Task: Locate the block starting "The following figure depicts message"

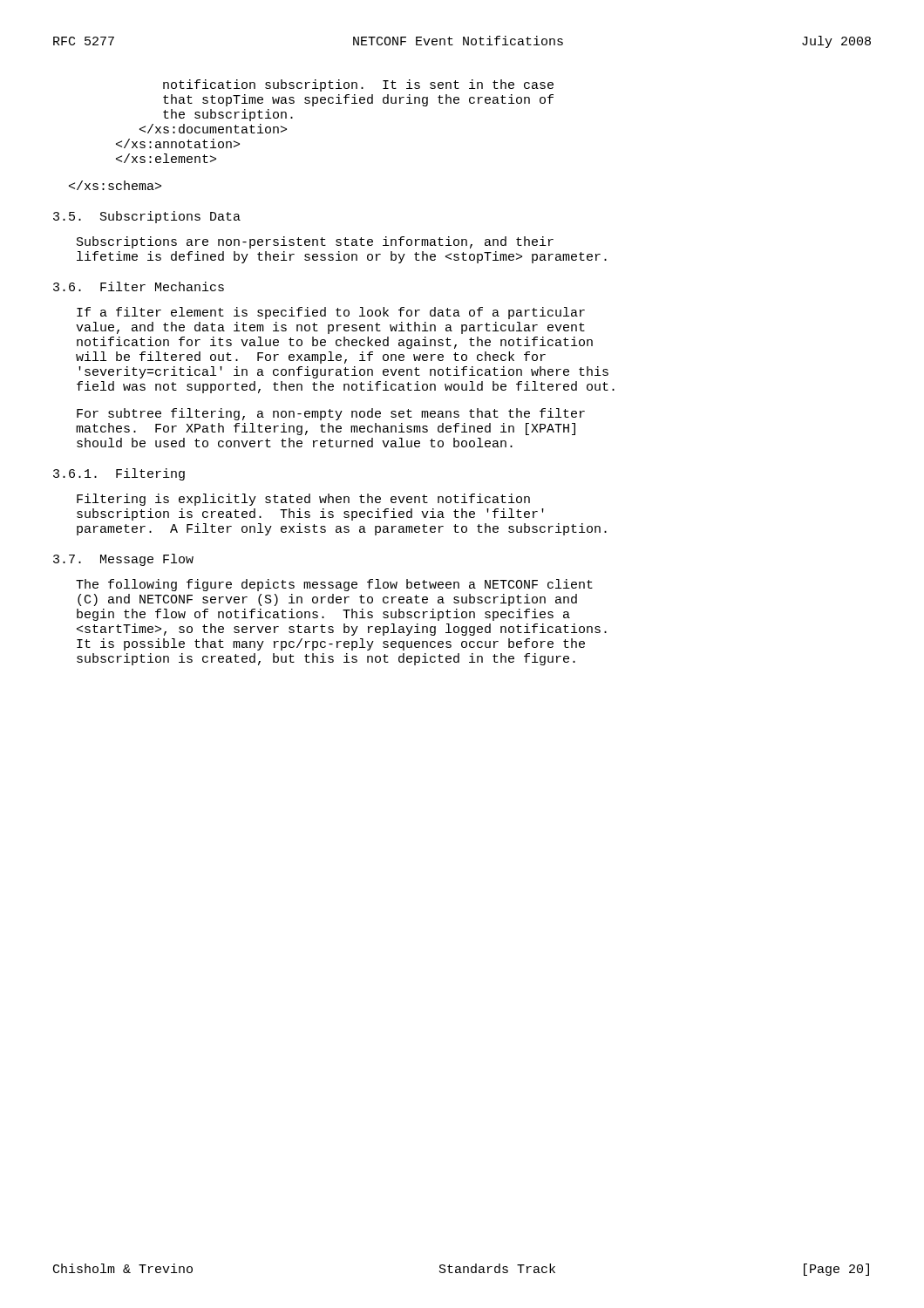Action: [x=462, y=623]
